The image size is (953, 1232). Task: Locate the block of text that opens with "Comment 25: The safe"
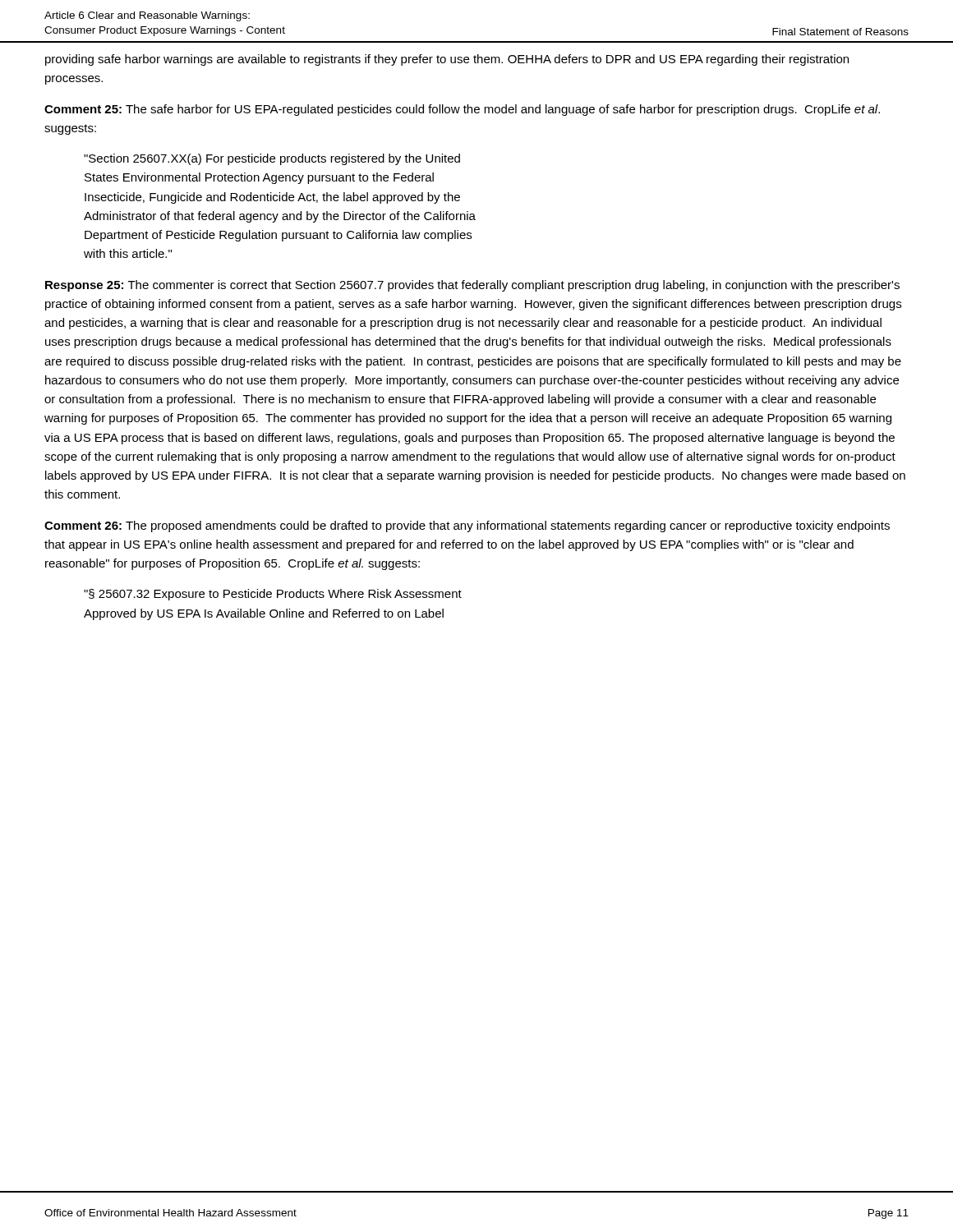(463, 118)
